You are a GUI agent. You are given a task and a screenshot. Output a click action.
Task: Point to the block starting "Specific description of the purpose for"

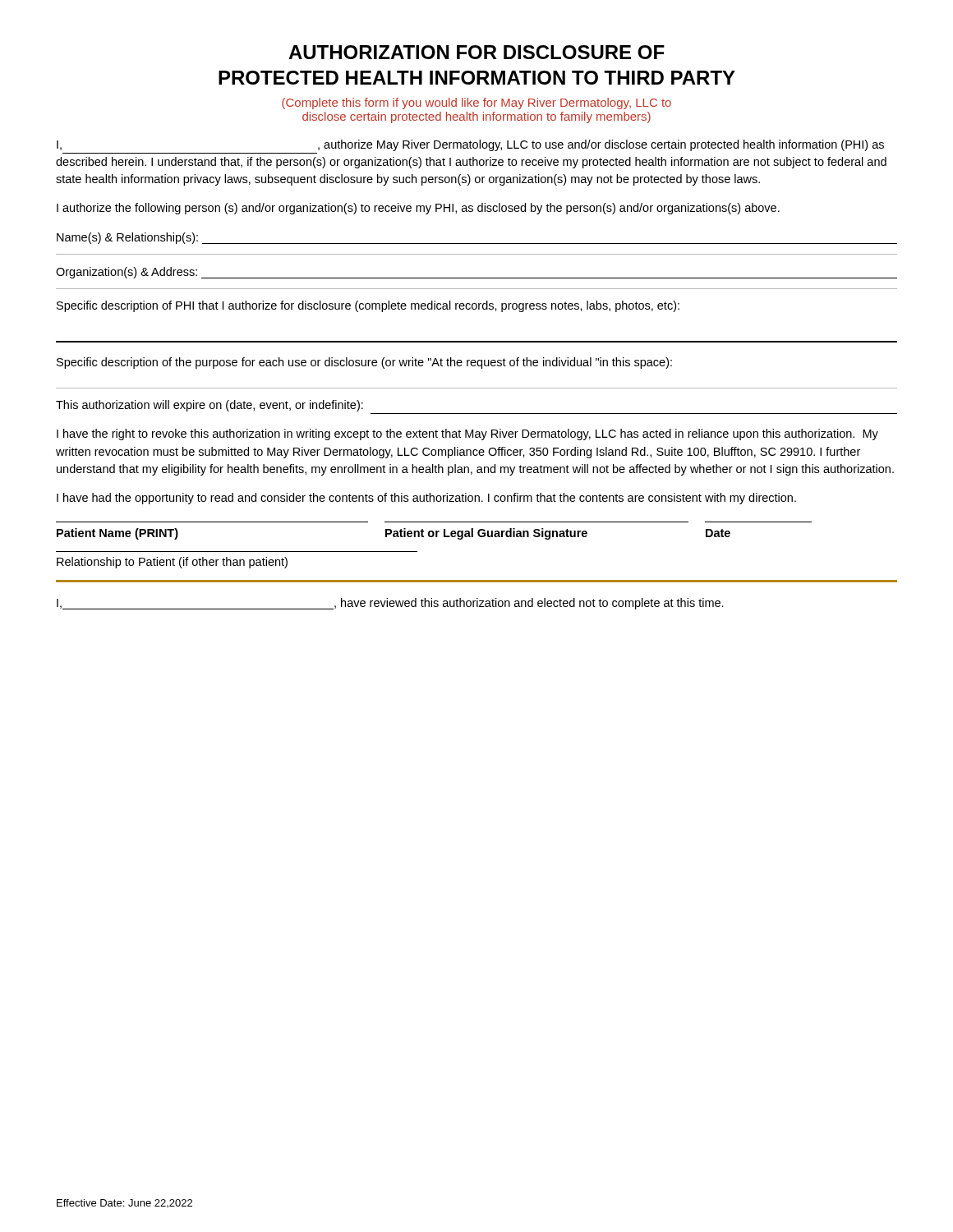pos(364,363)
